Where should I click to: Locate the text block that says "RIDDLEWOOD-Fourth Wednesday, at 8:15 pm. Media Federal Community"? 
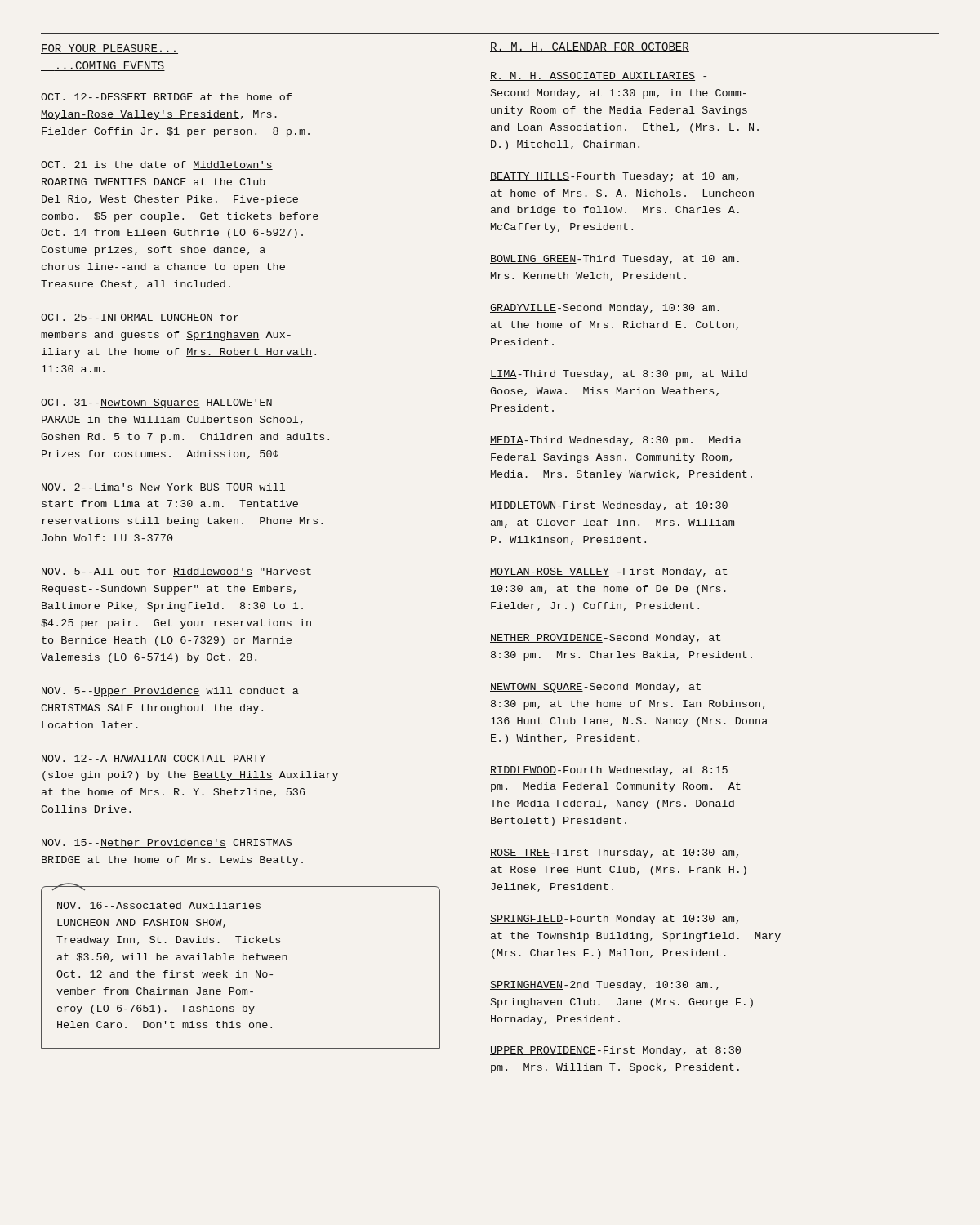click(x=616, y=796)
